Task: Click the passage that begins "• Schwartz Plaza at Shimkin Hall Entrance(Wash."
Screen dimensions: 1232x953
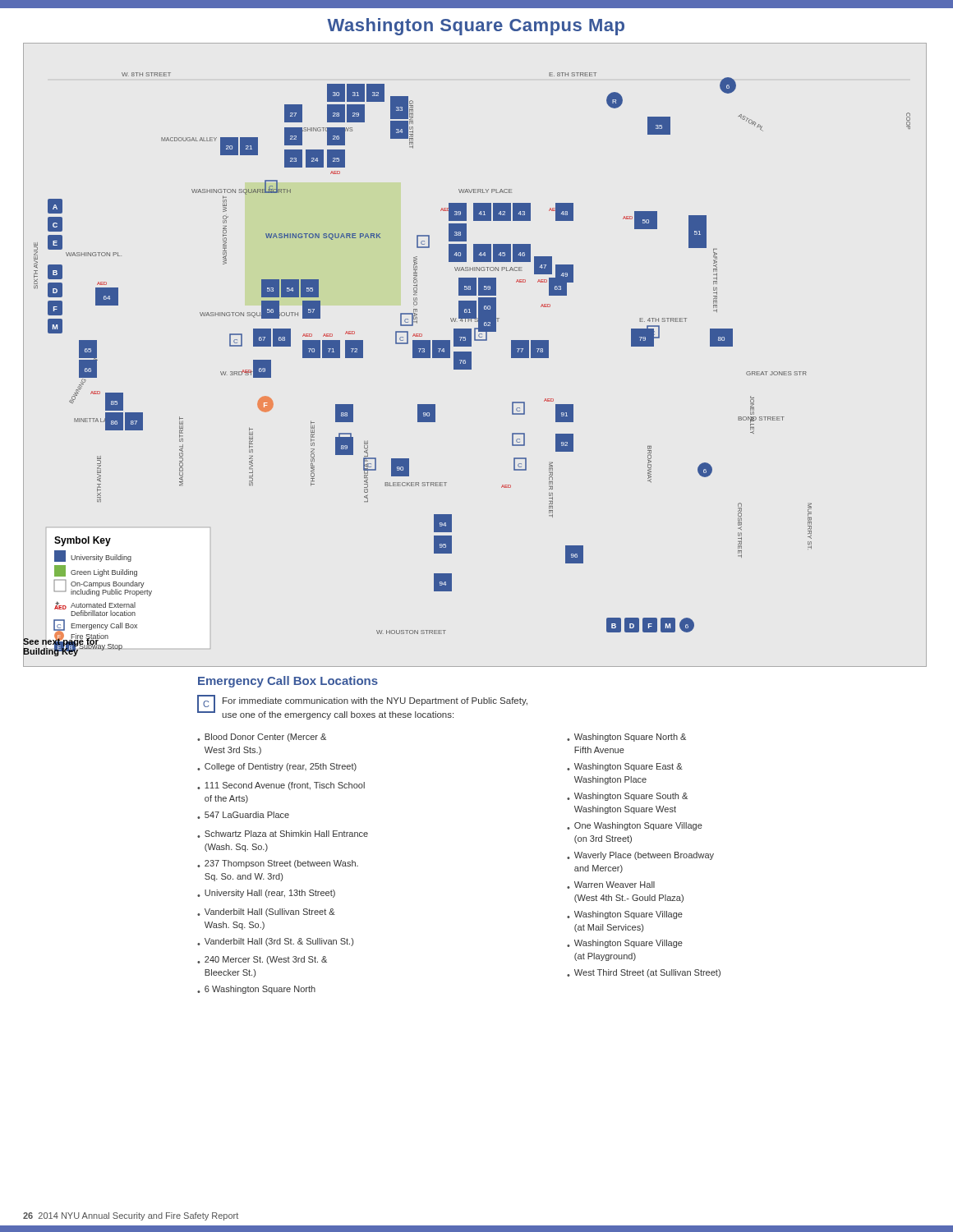Action: click(283, 841)
